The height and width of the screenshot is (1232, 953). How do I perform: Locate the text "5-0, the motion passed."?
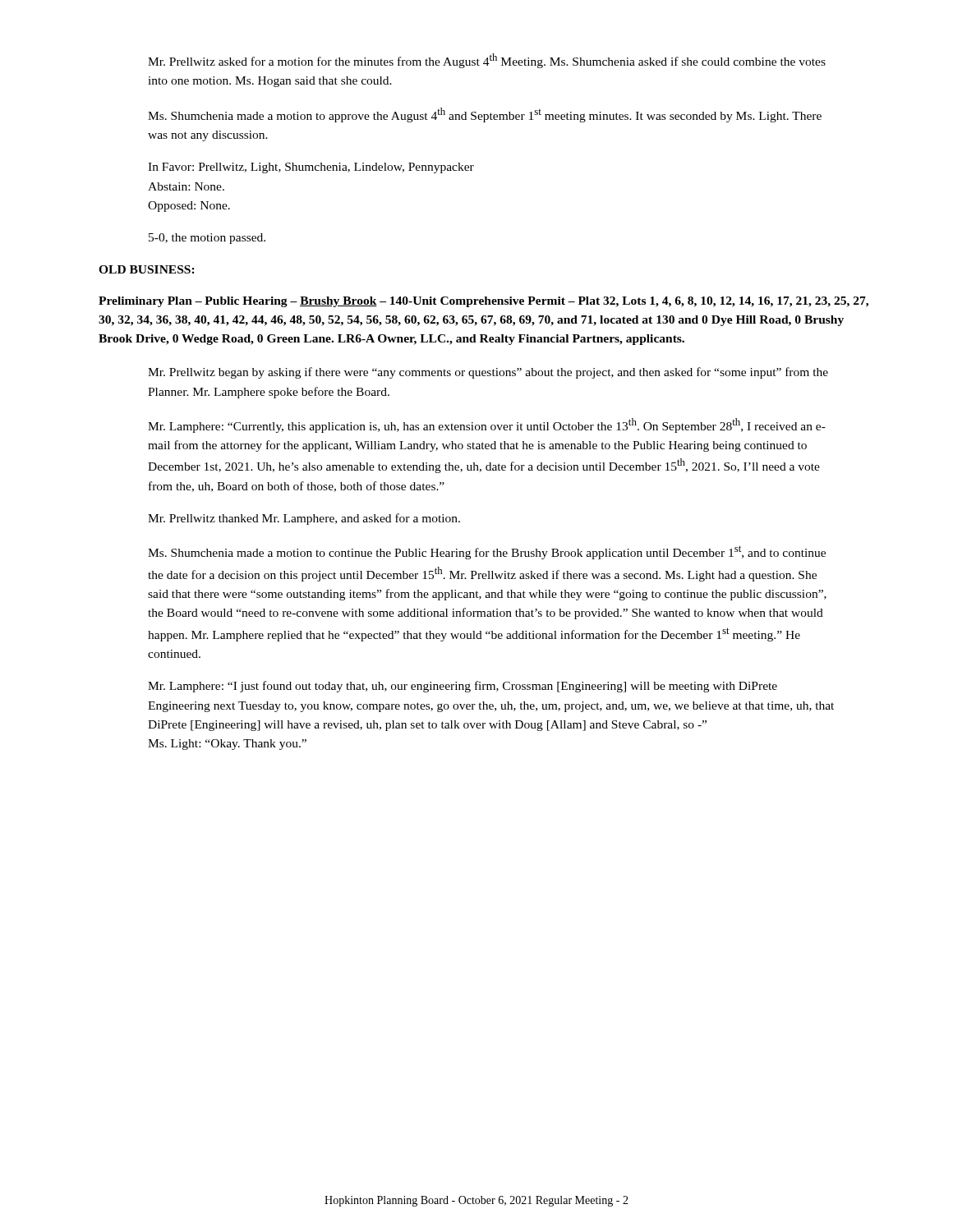pos(207,239)
